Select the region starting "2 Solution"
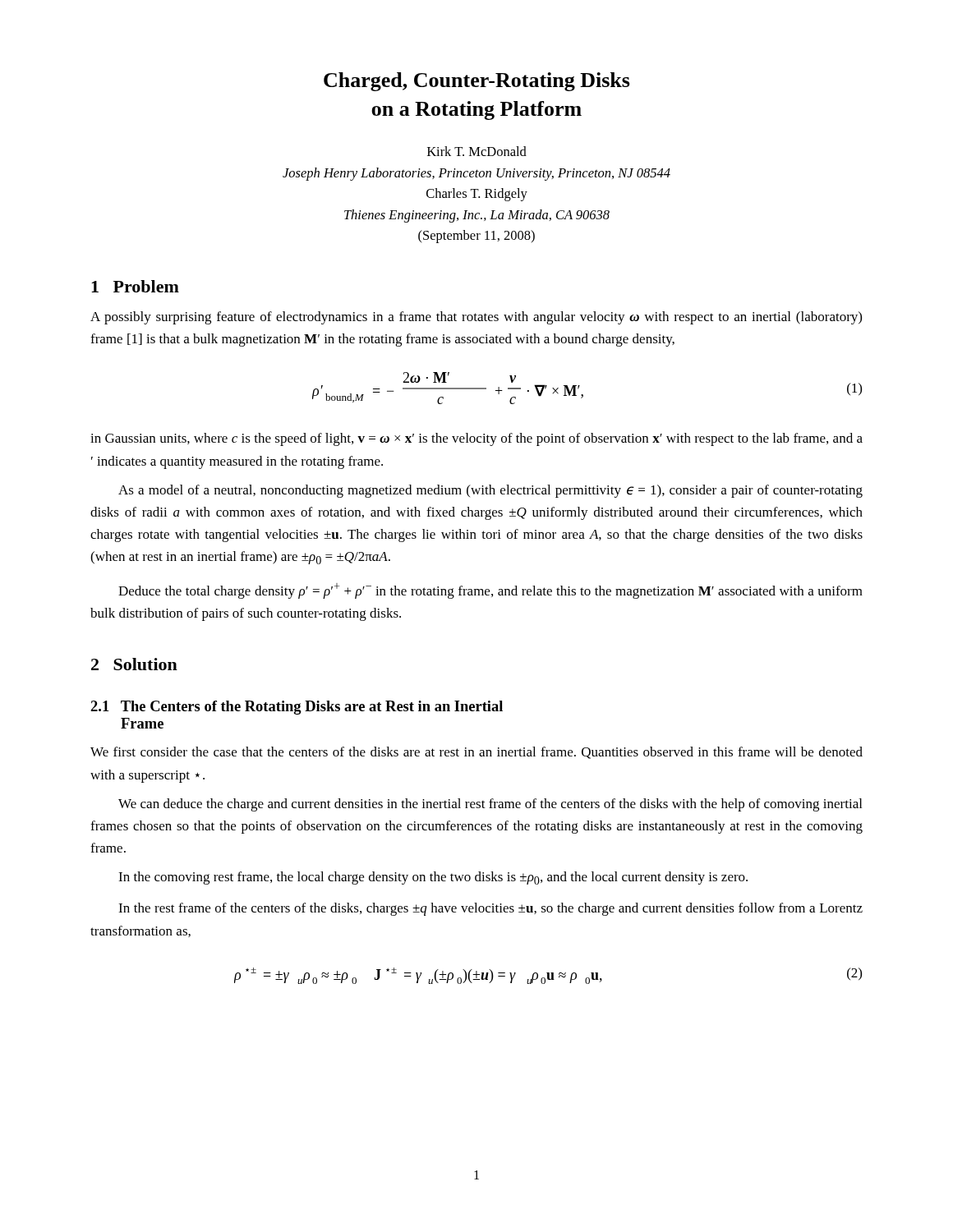 coord(134,664)
